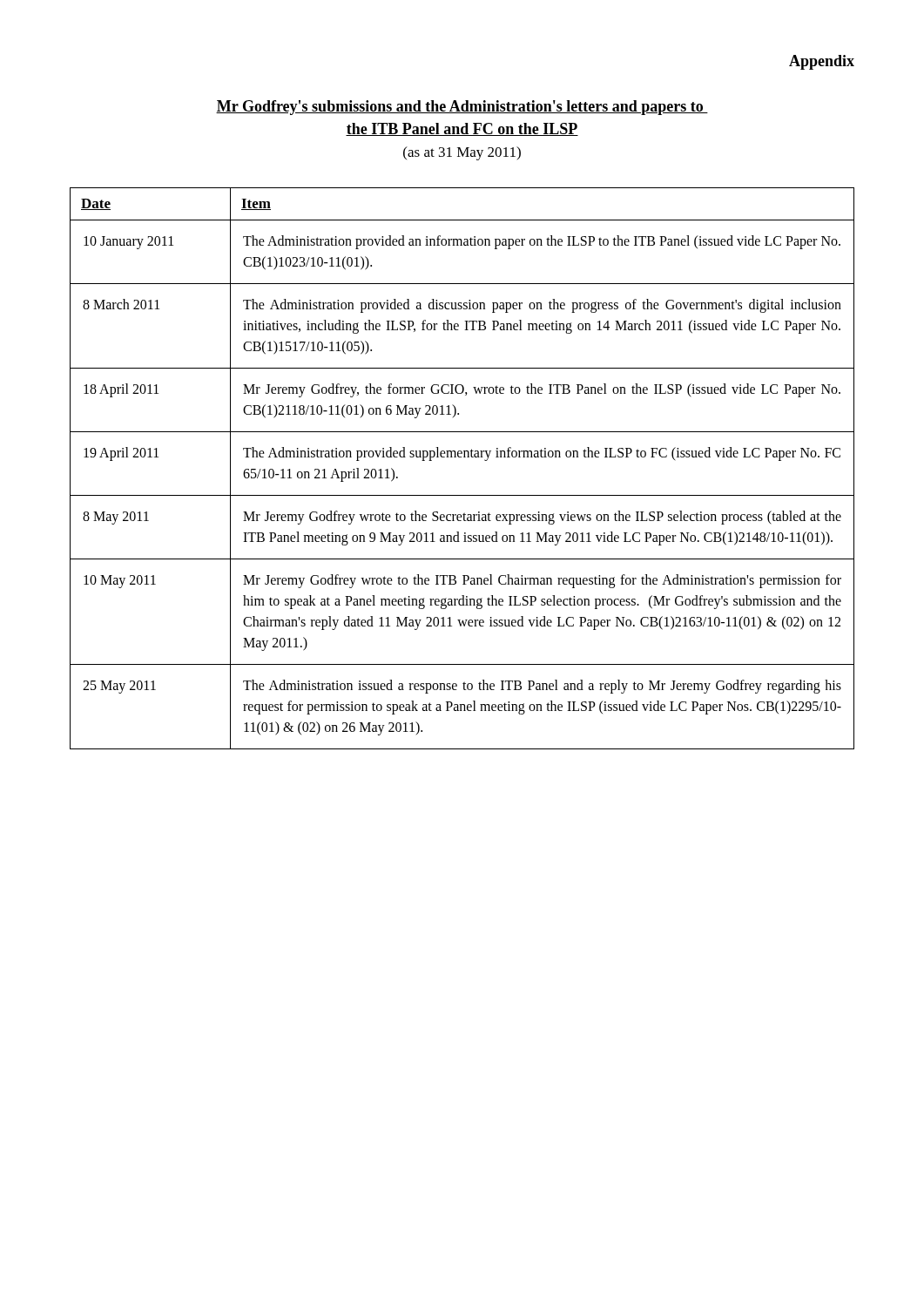Find the title
Viewport: 924px width, 1307px height.
tap(462, 118)
